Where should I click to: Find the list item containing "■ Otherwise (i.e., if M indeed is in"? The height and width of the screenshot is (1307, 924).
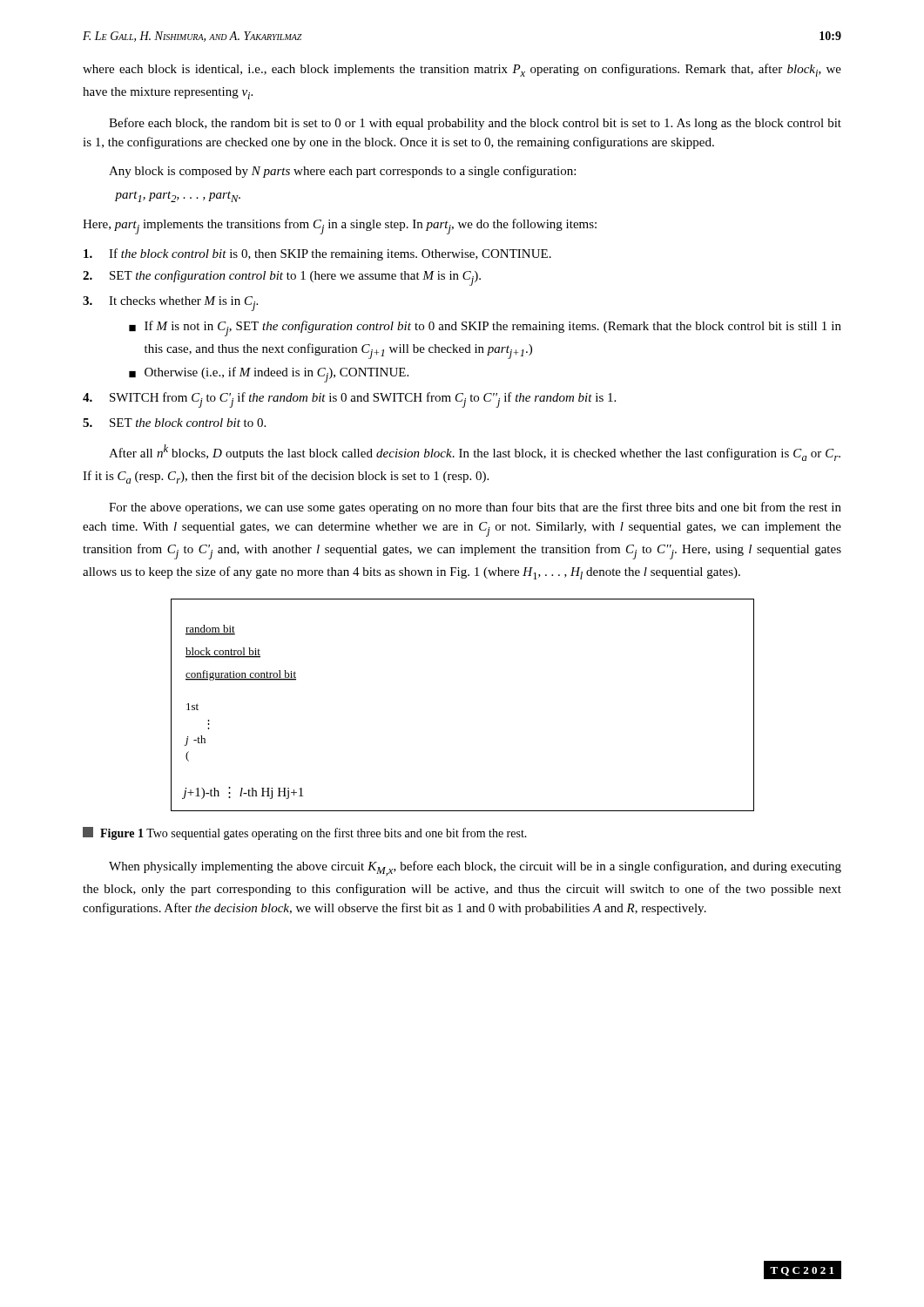coord(269,375)
